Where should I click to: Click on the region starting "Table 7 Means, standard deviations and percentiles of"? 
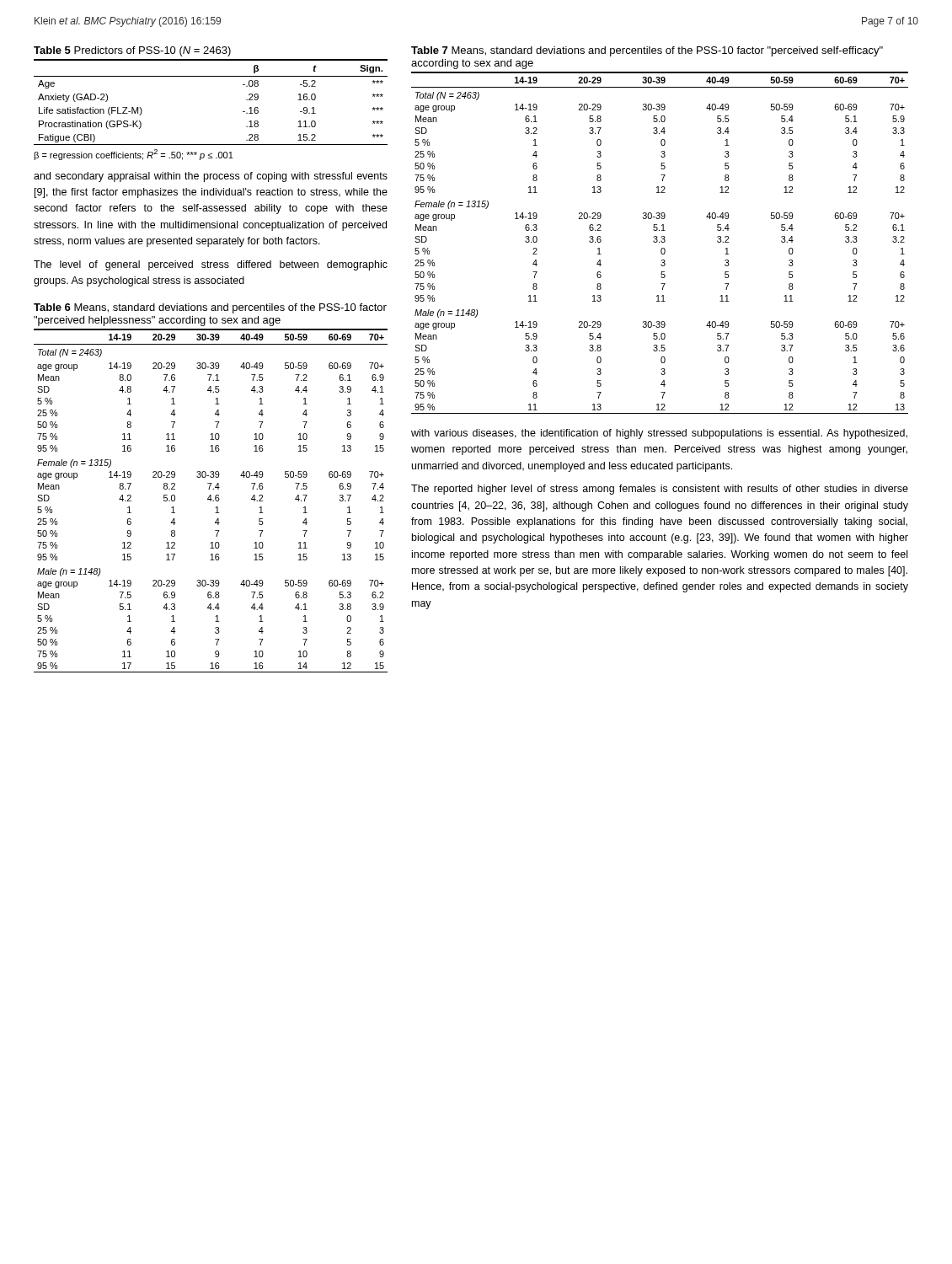click(x=647, y=57)
